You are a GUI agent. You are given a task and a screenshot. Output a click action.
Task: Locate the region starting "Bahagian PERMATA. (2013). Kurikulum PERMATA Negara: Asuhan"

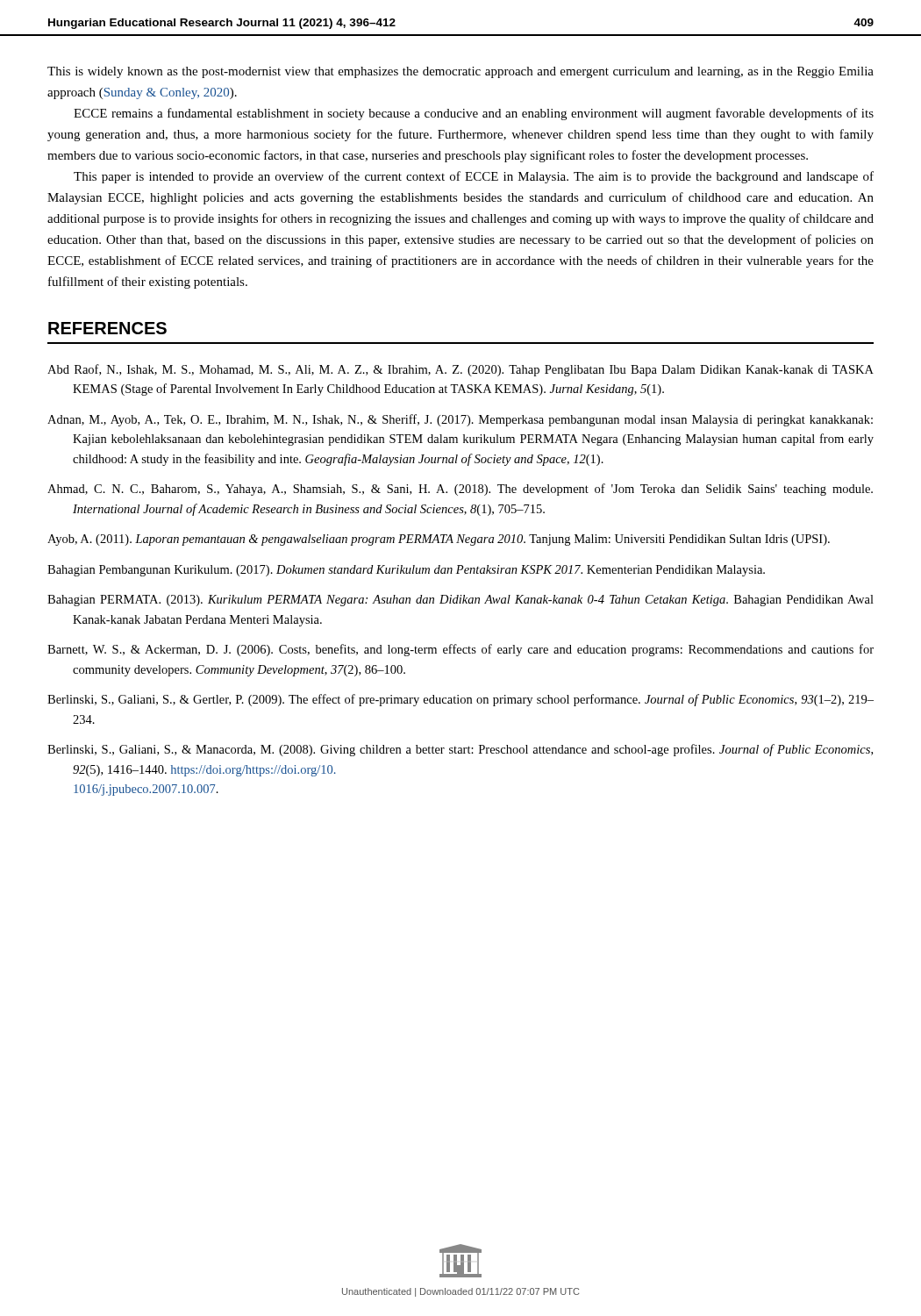click(460, 609)
